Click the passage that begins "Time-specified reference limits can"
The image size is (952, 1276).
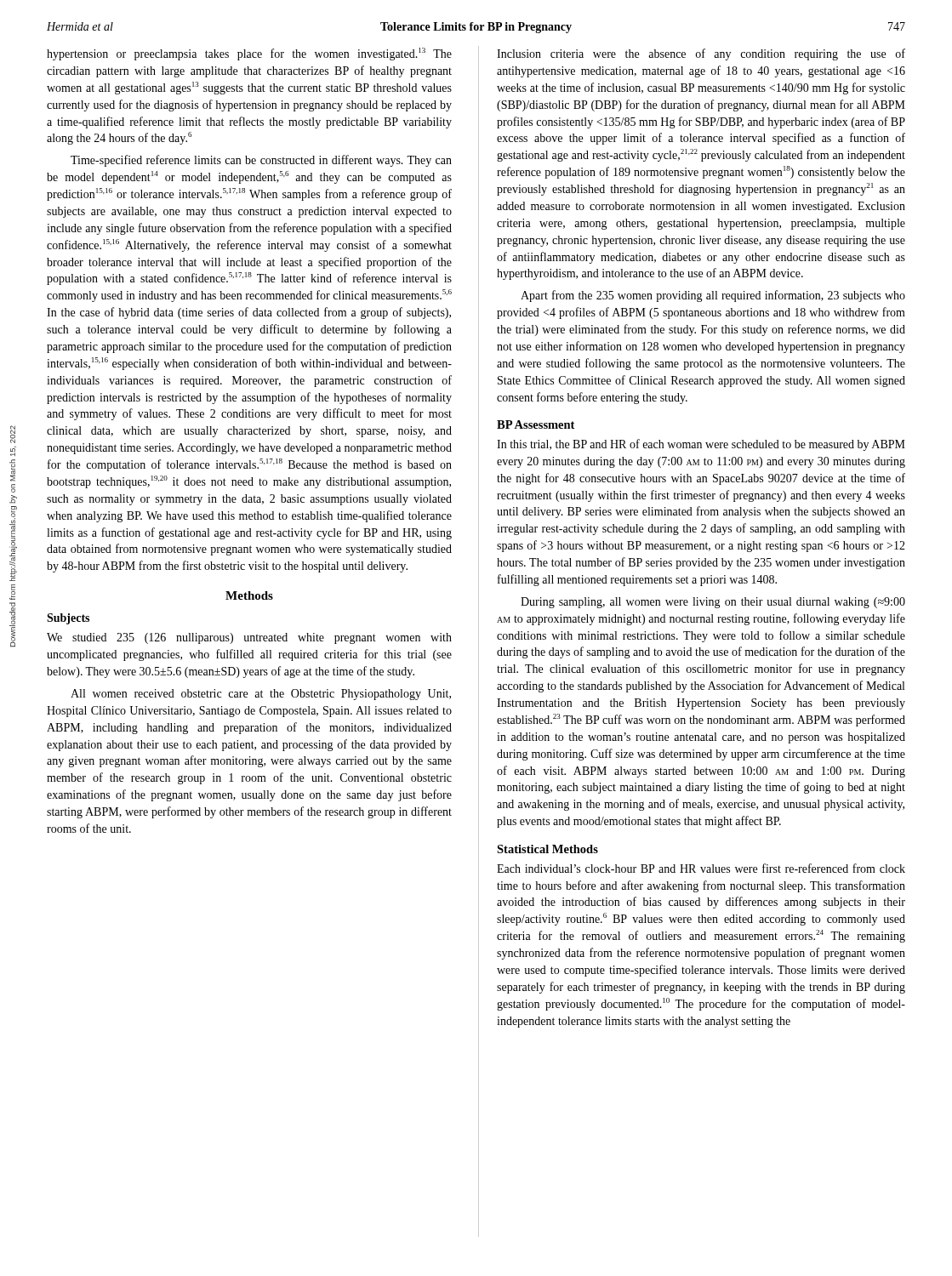tap(249, 364)
